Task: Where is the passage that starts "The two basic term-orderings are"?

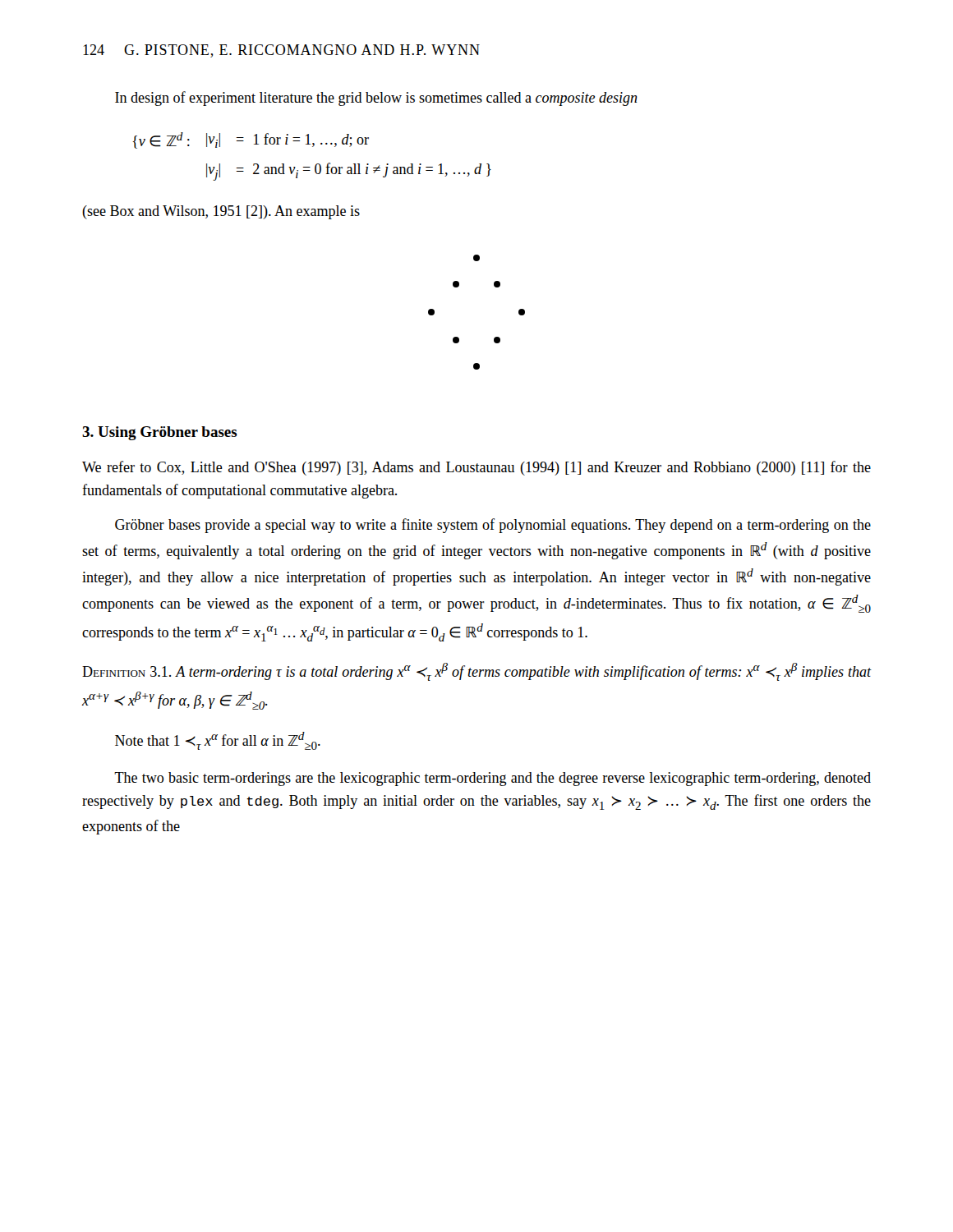Action: point(476,803)
